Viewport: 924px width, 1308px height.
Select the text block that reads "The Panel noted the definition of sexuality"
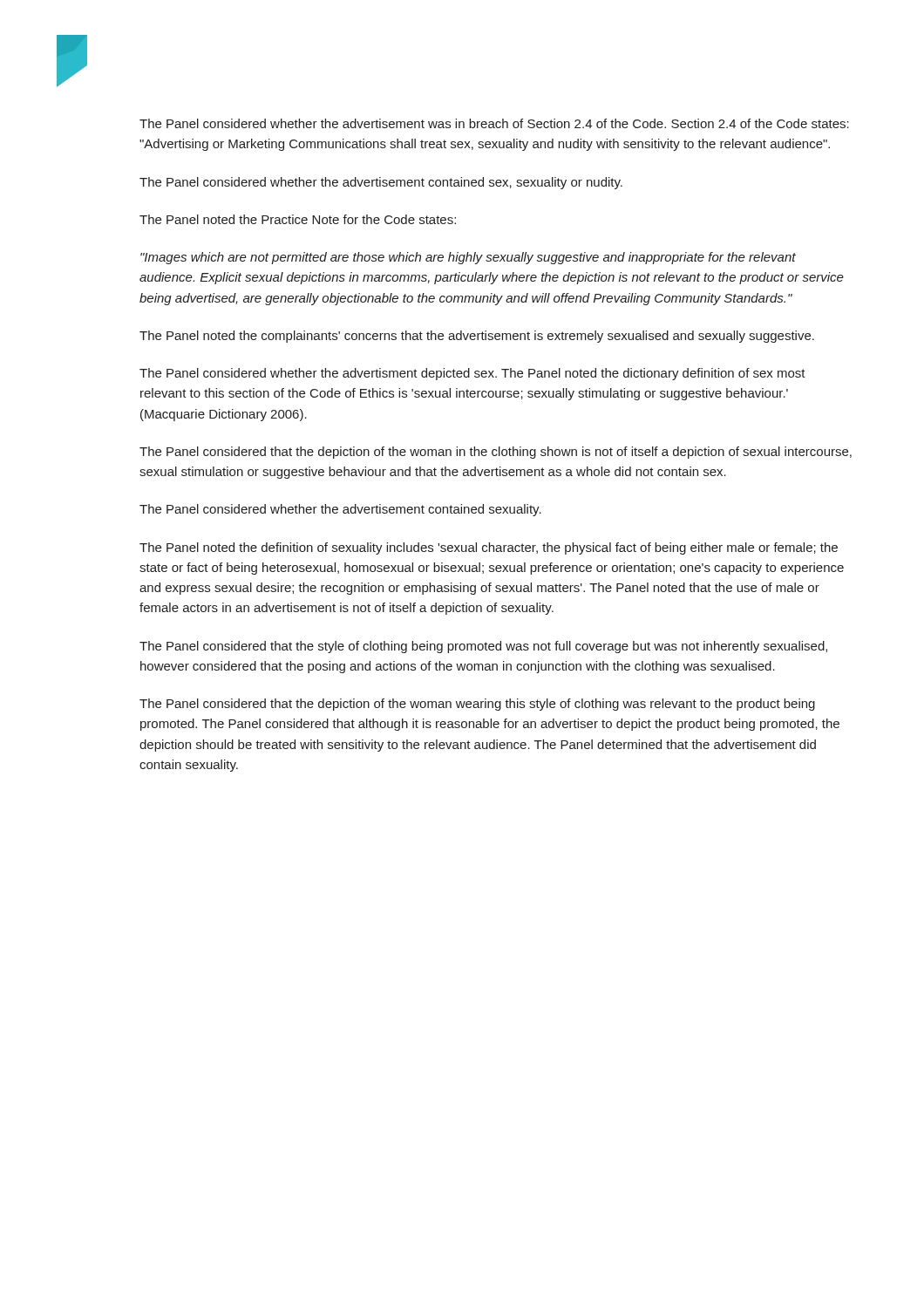click(492, 577)
